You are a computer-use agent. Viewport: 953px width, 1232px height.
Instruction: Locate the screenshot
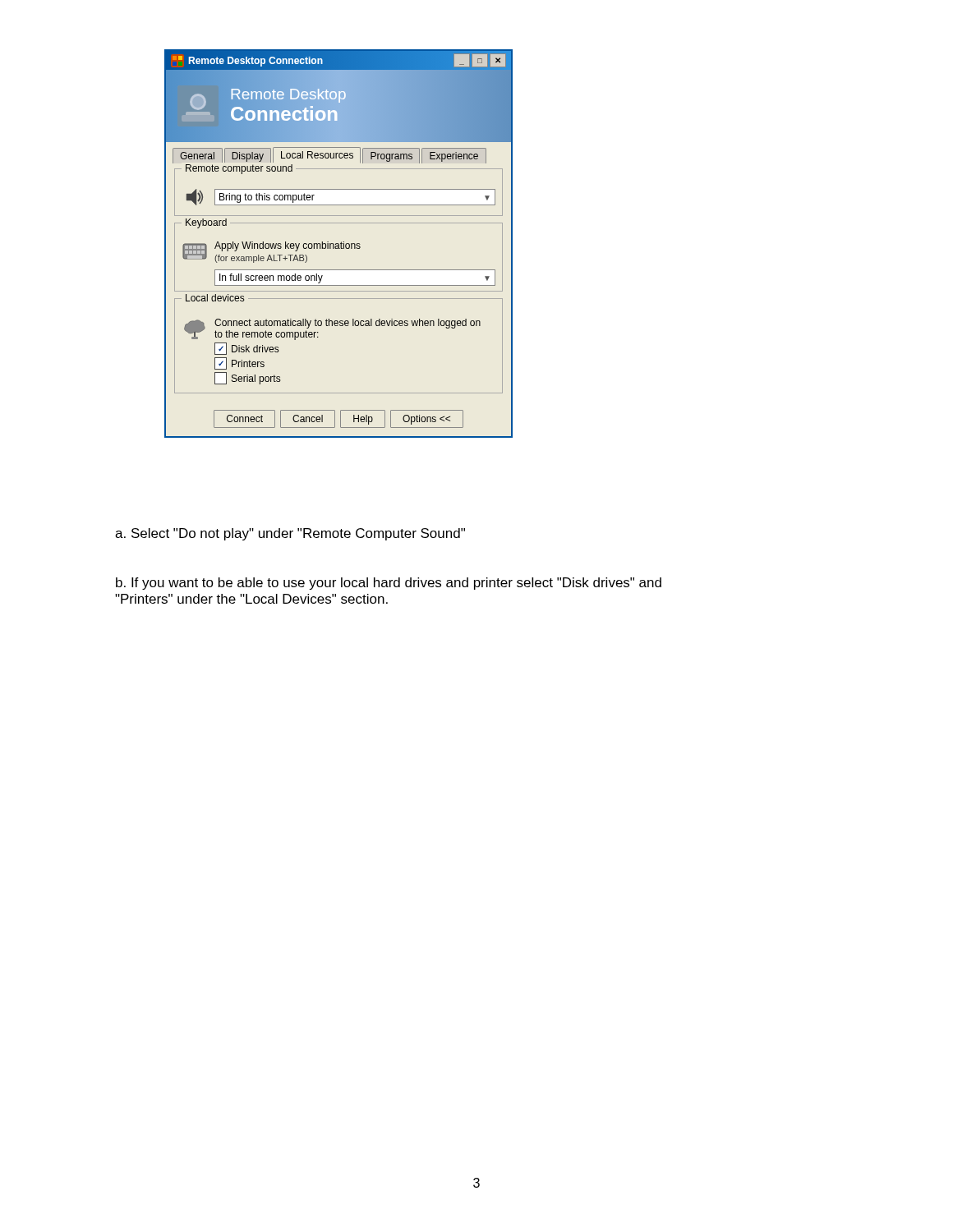pyautogui.click(x=337, y=244)
